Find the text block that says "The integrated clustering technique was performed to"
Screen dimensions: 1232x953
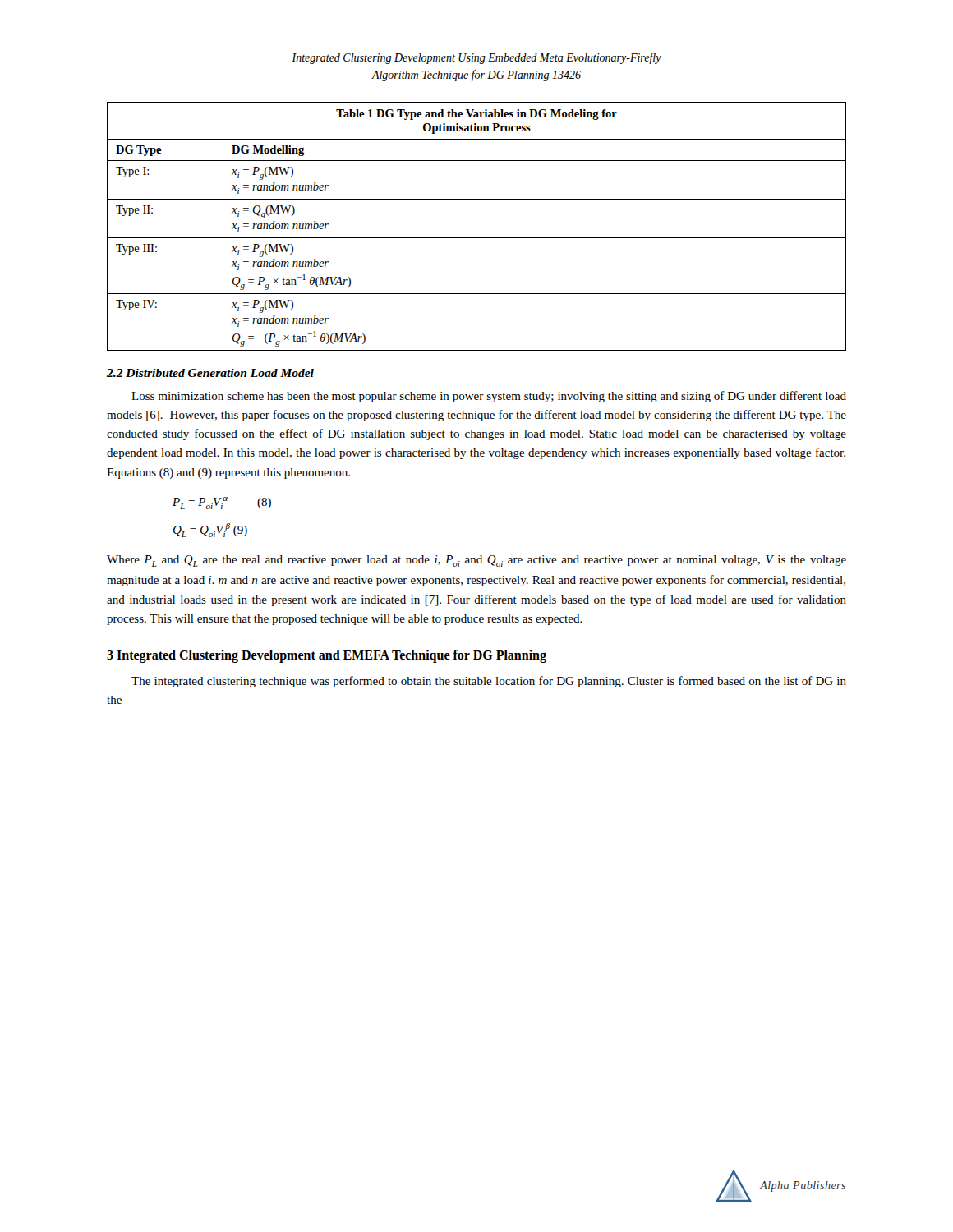click(x=476, y=690)
